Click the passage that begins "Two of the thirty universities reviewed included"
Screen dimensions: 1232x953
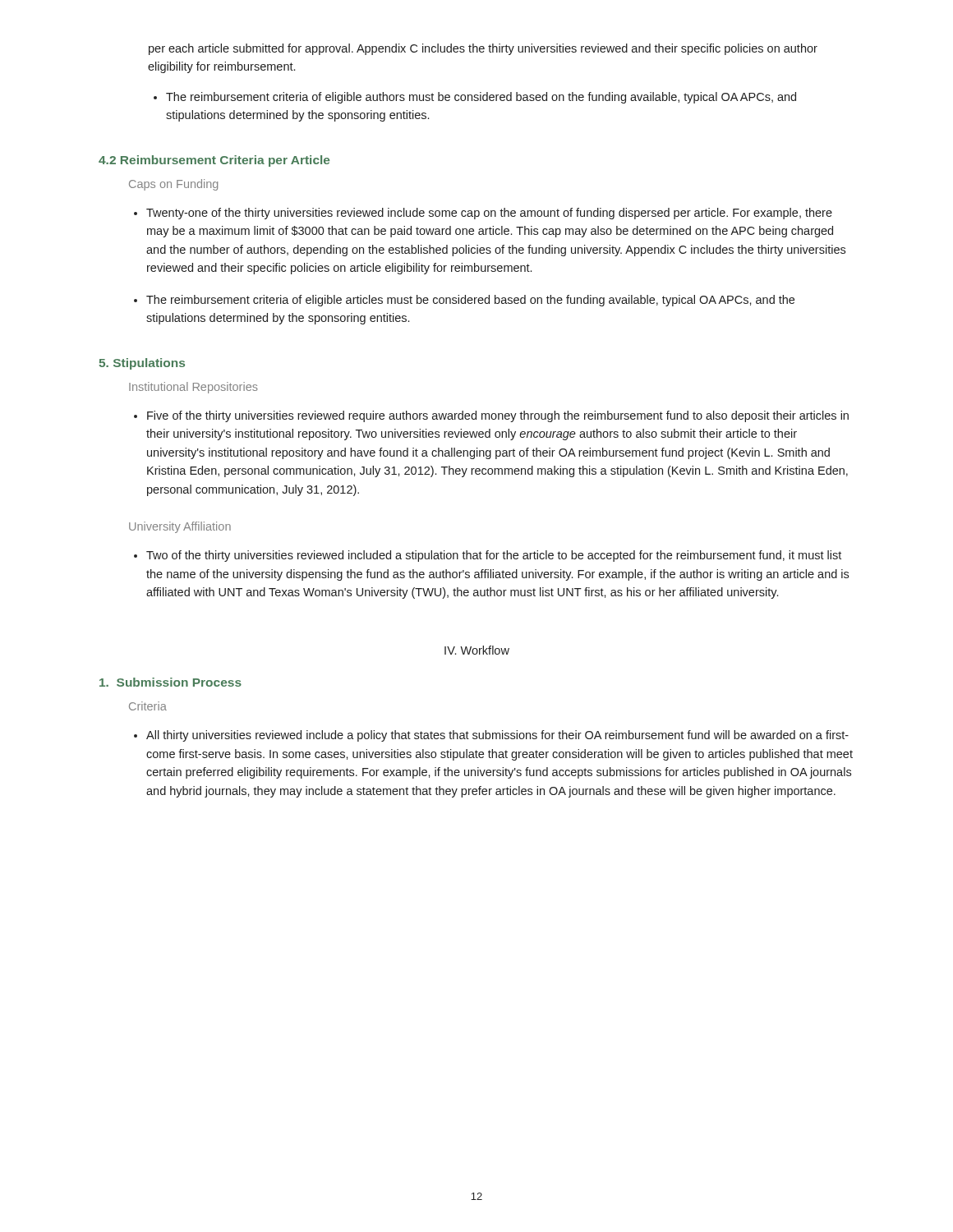point(491,574)
